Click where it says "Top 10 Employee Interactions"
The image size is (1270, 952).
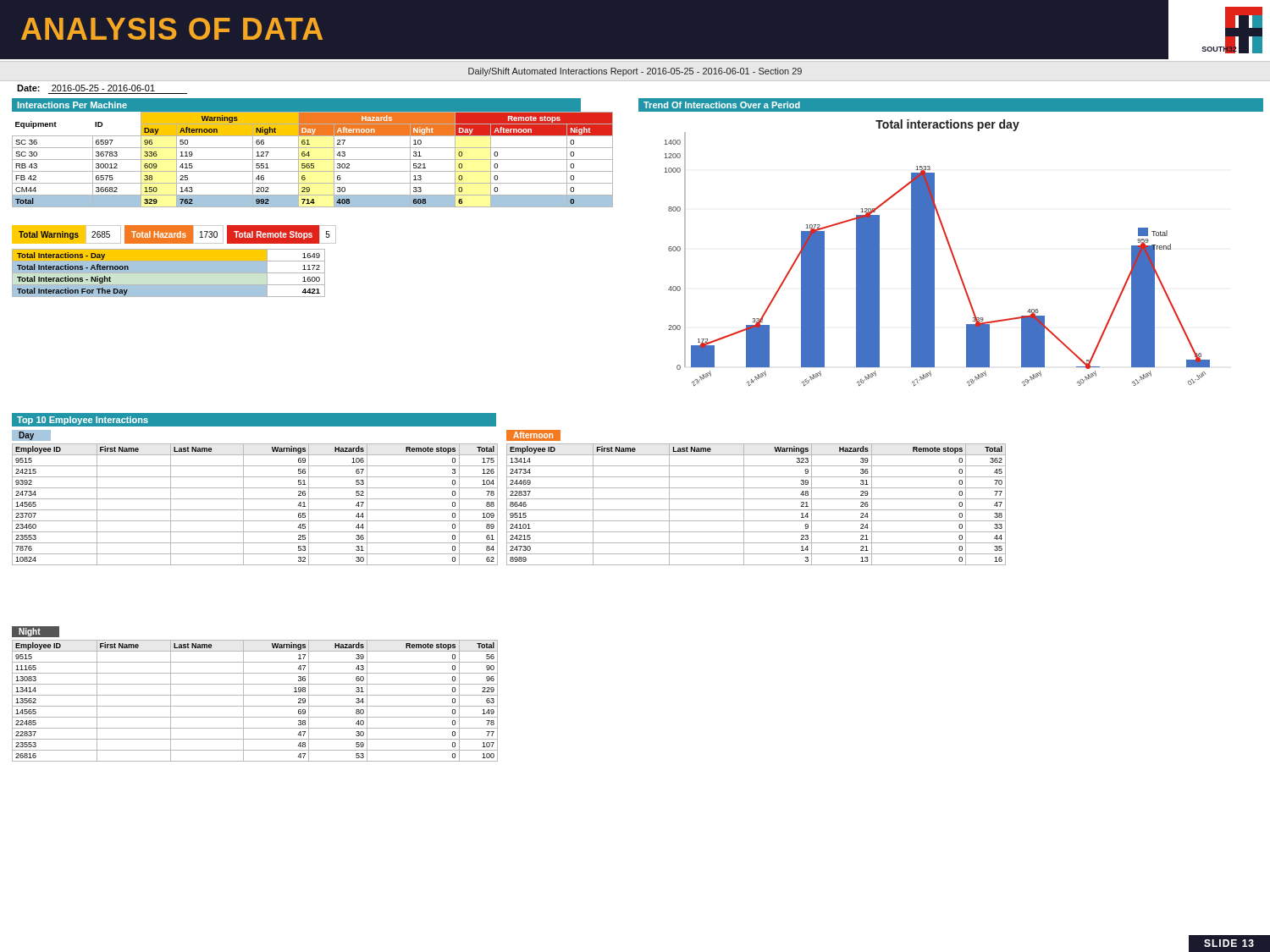pyautogui.click(x=83, y=420)
